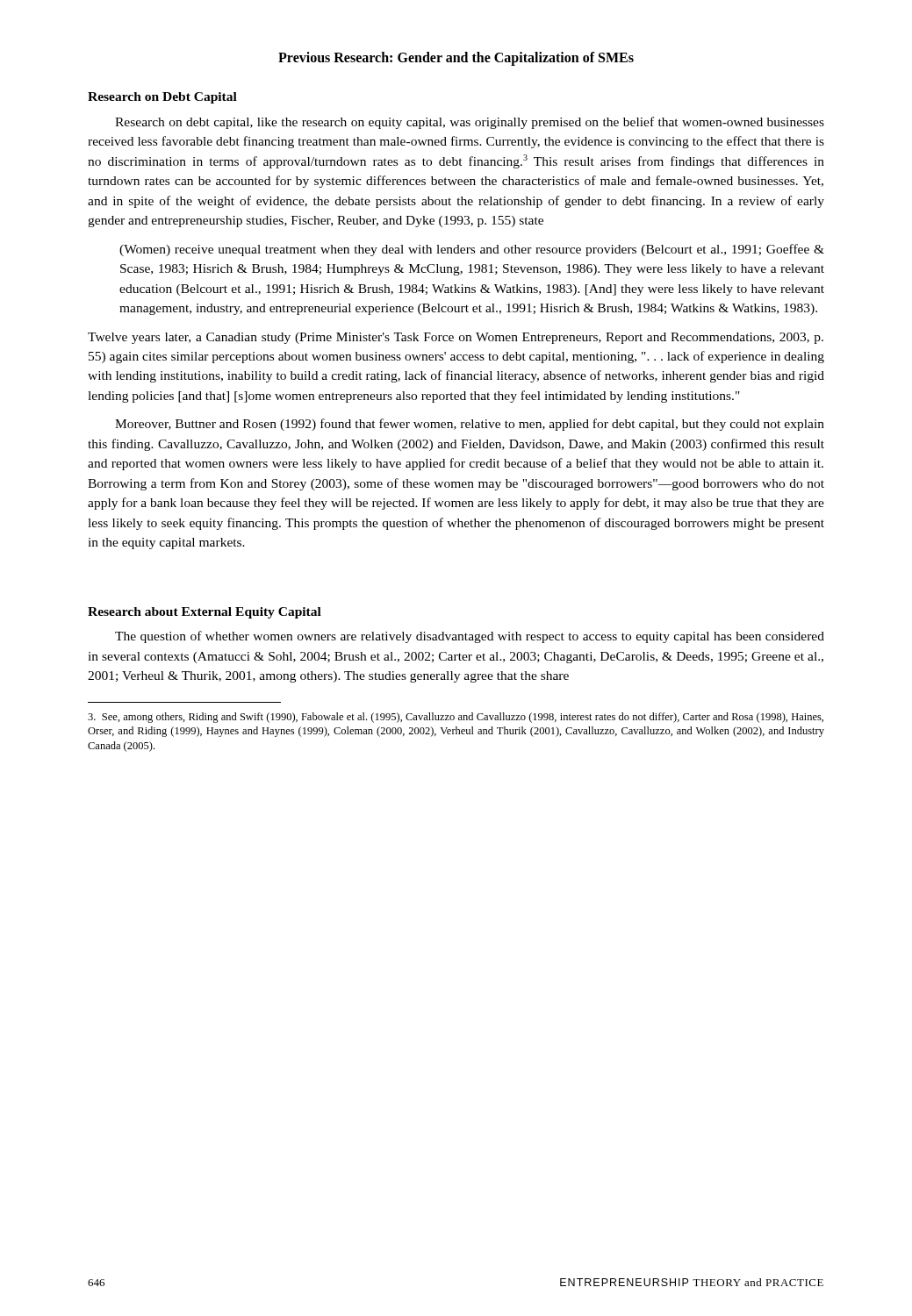
Task: Select the text block starting "Moreover, Buttner and Rosen (1992) found that"
Action: coord(456,483)
